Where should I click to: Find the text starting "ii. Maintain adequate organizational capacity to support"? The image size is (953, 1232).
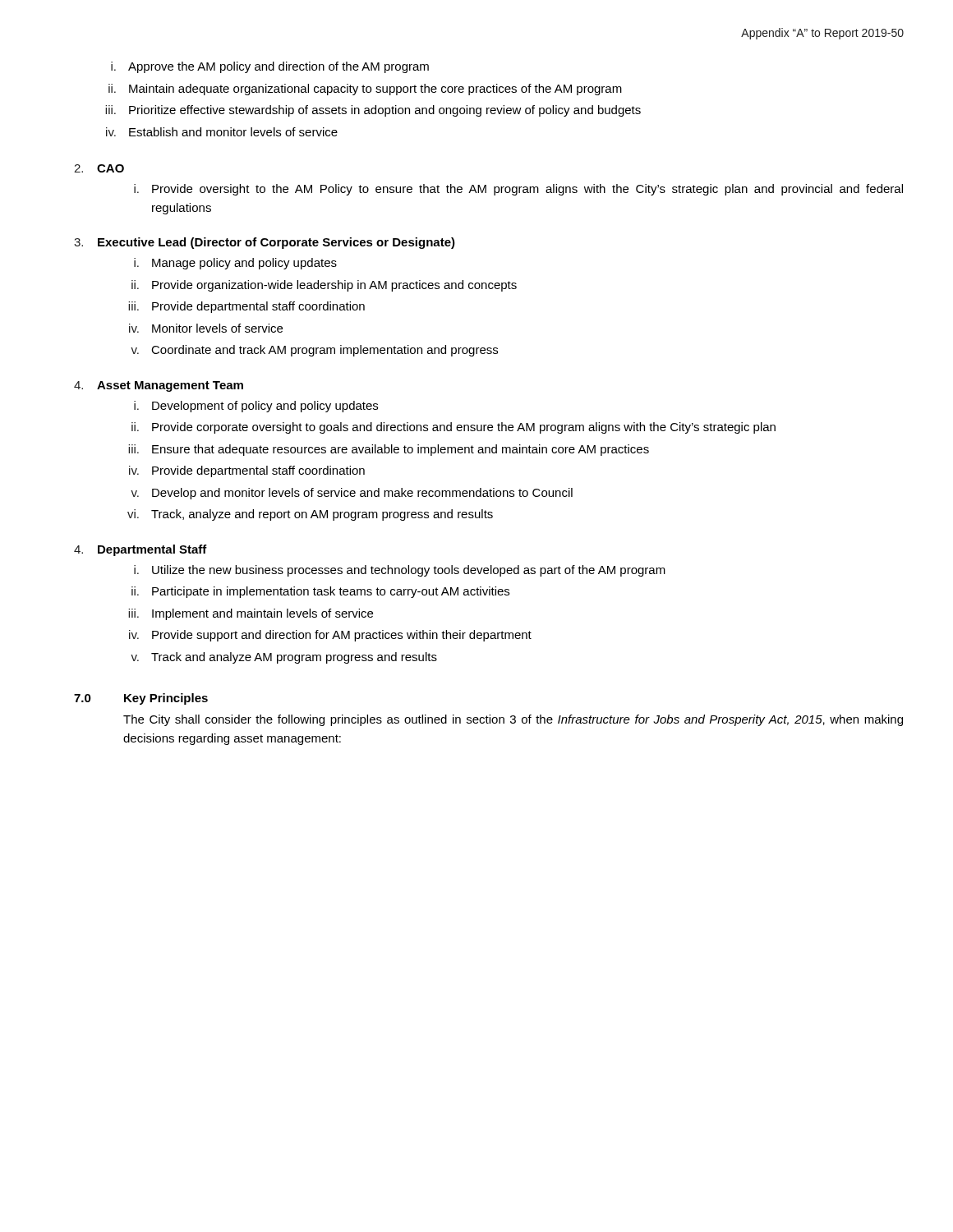tap(489, 88)
